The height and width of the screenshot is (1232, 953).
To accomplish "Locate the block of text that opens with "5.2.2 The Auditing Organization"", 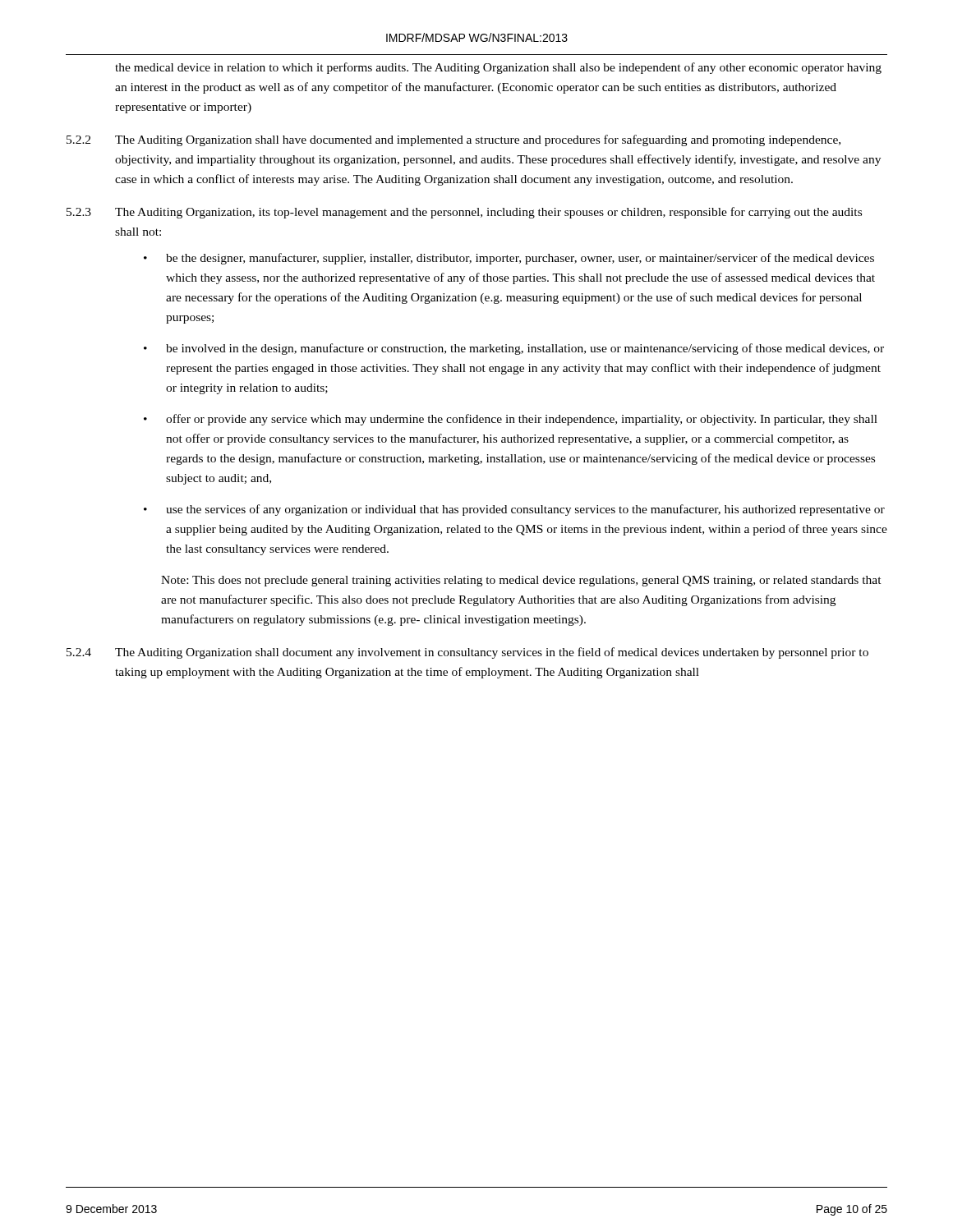I will [476, 159].
